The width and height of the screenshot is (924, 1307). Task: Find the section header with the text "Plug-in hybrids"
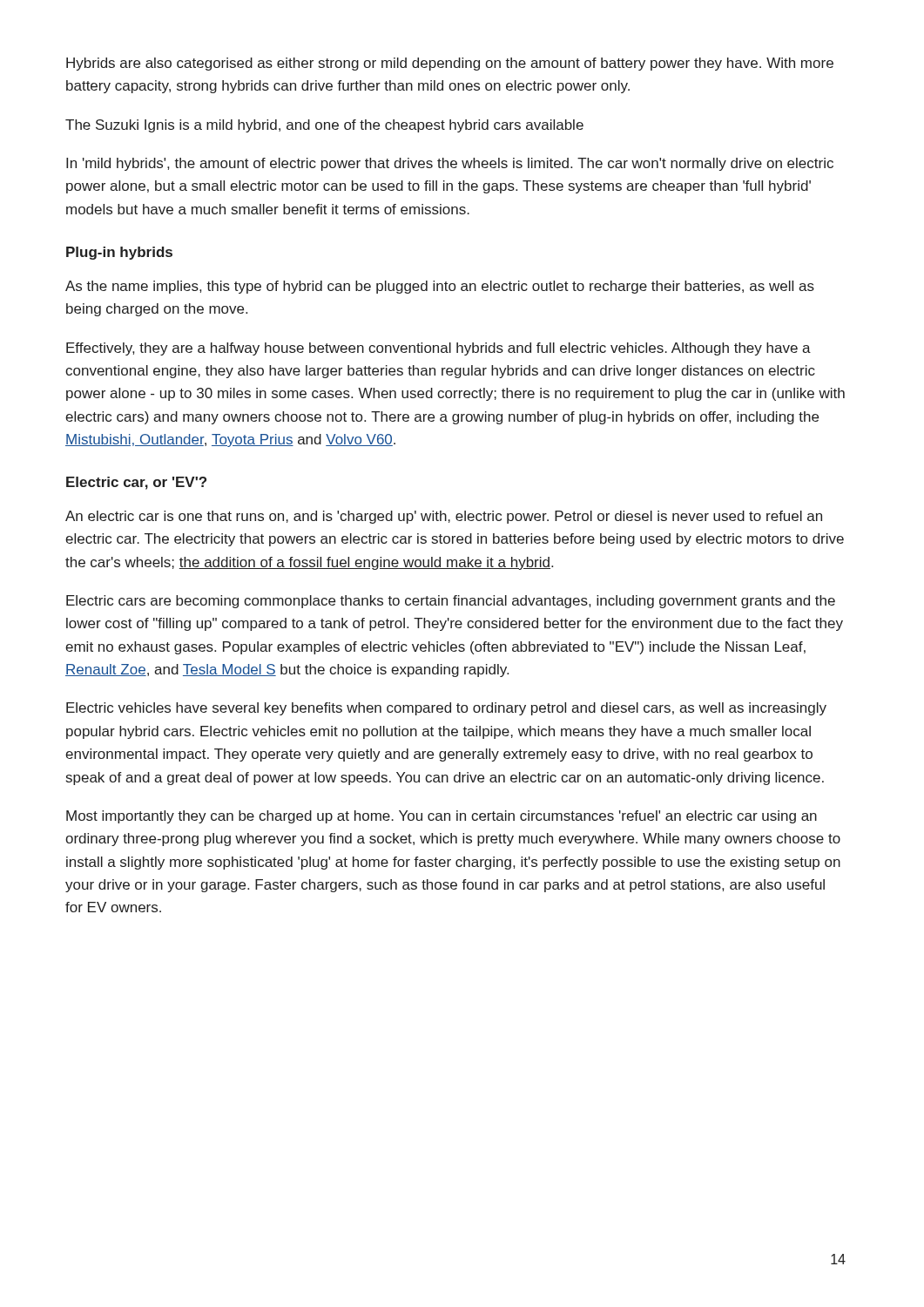[119, 252]
